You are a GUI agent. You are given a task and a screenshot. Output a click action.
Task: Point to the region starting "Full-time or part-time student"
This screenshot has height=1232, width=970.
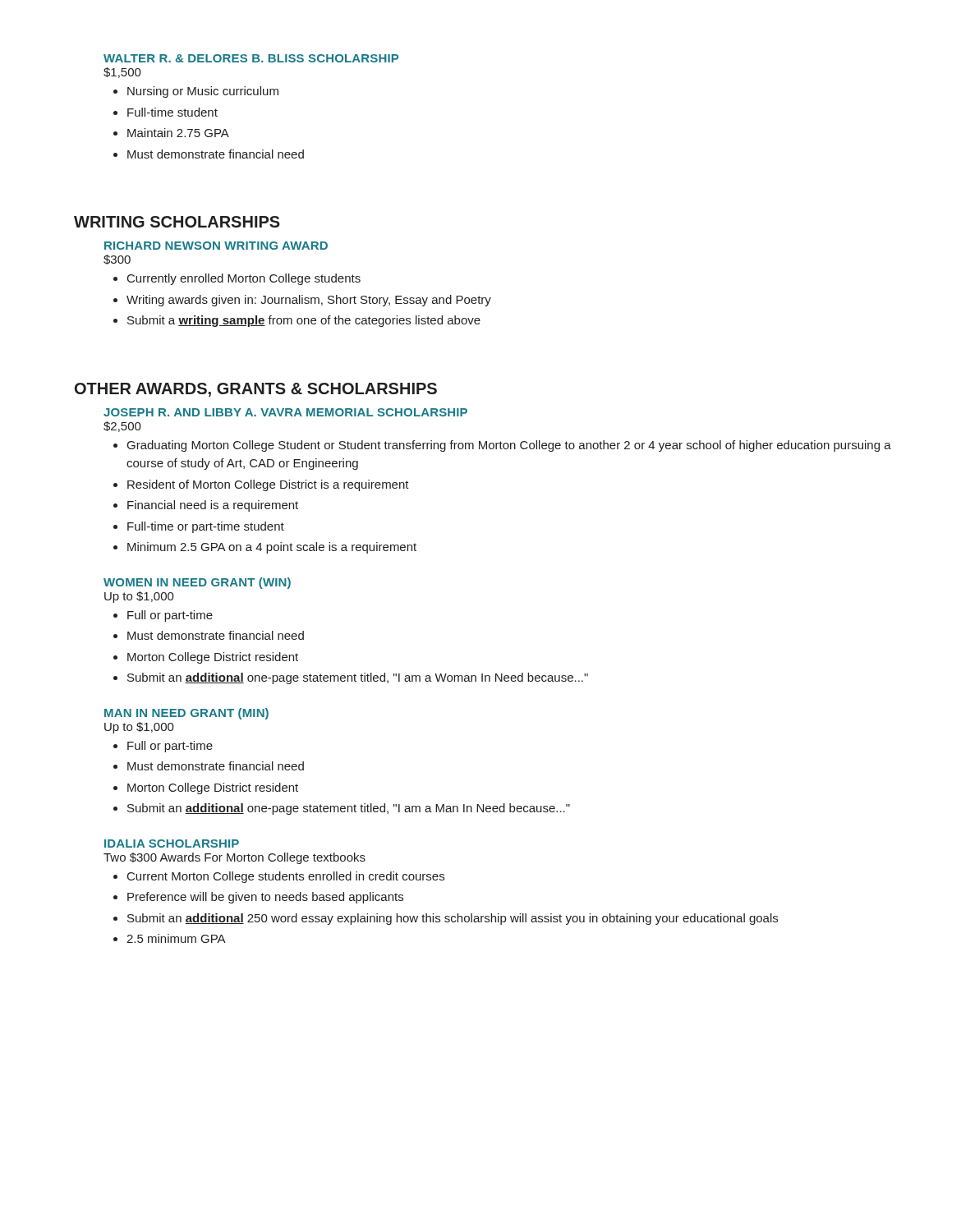click(x=205, y=526)
